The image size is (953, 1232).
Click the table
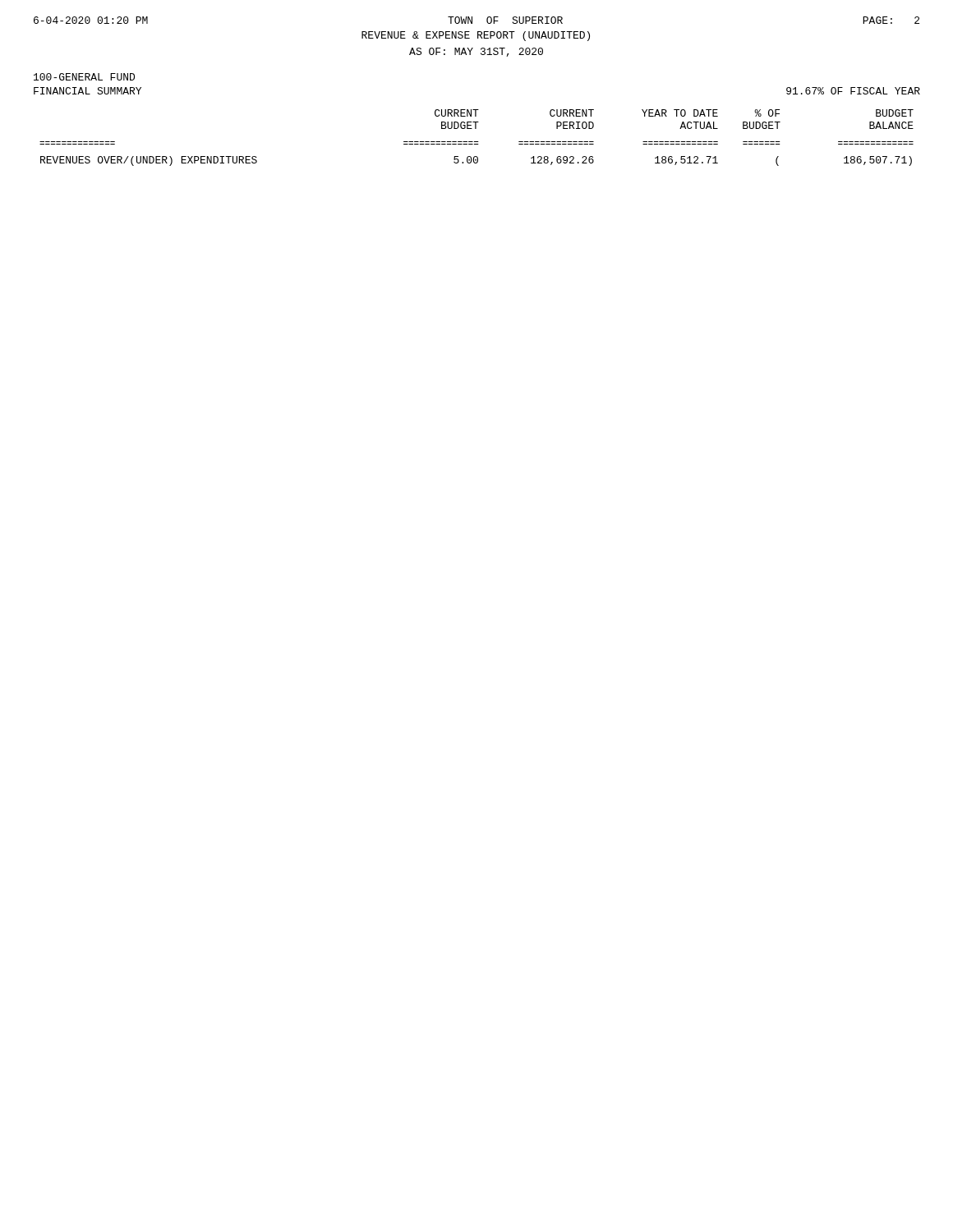click(476, 137)
